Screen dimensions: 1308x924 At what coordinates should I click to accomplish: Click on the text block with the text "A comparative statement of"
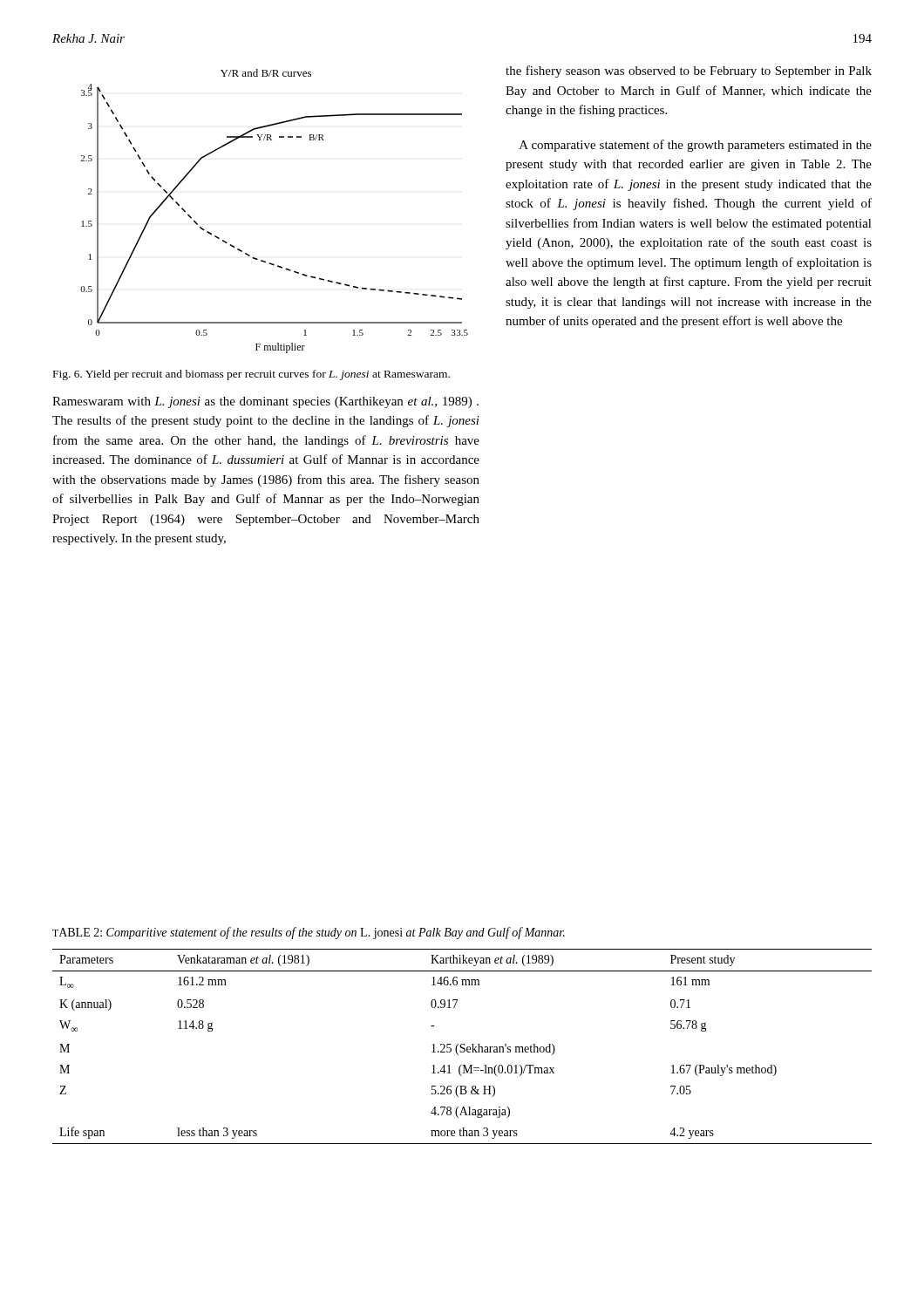(x=689, y=233)
